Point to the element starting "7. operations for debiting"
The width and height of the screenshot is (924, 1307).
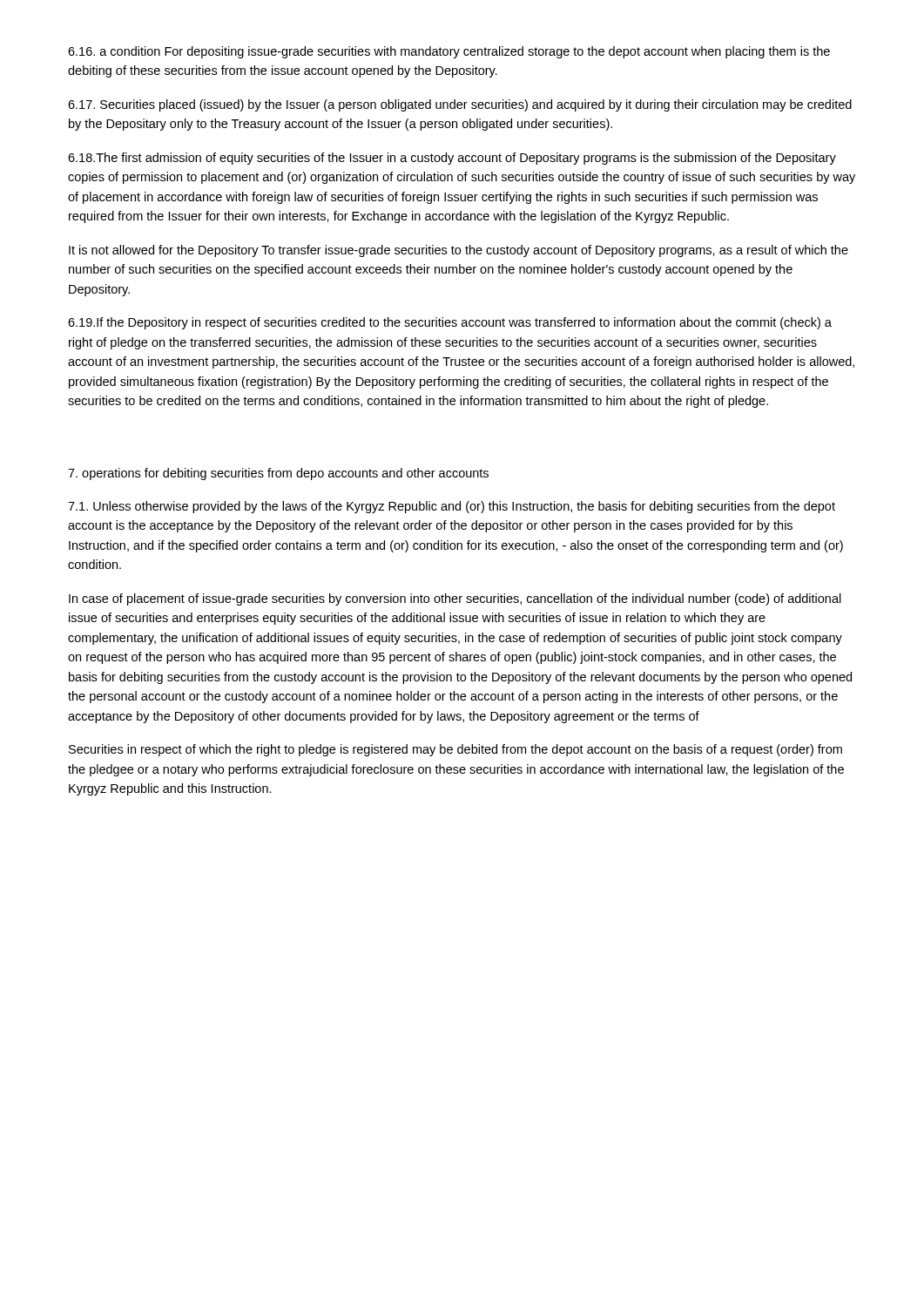(278, 473)
